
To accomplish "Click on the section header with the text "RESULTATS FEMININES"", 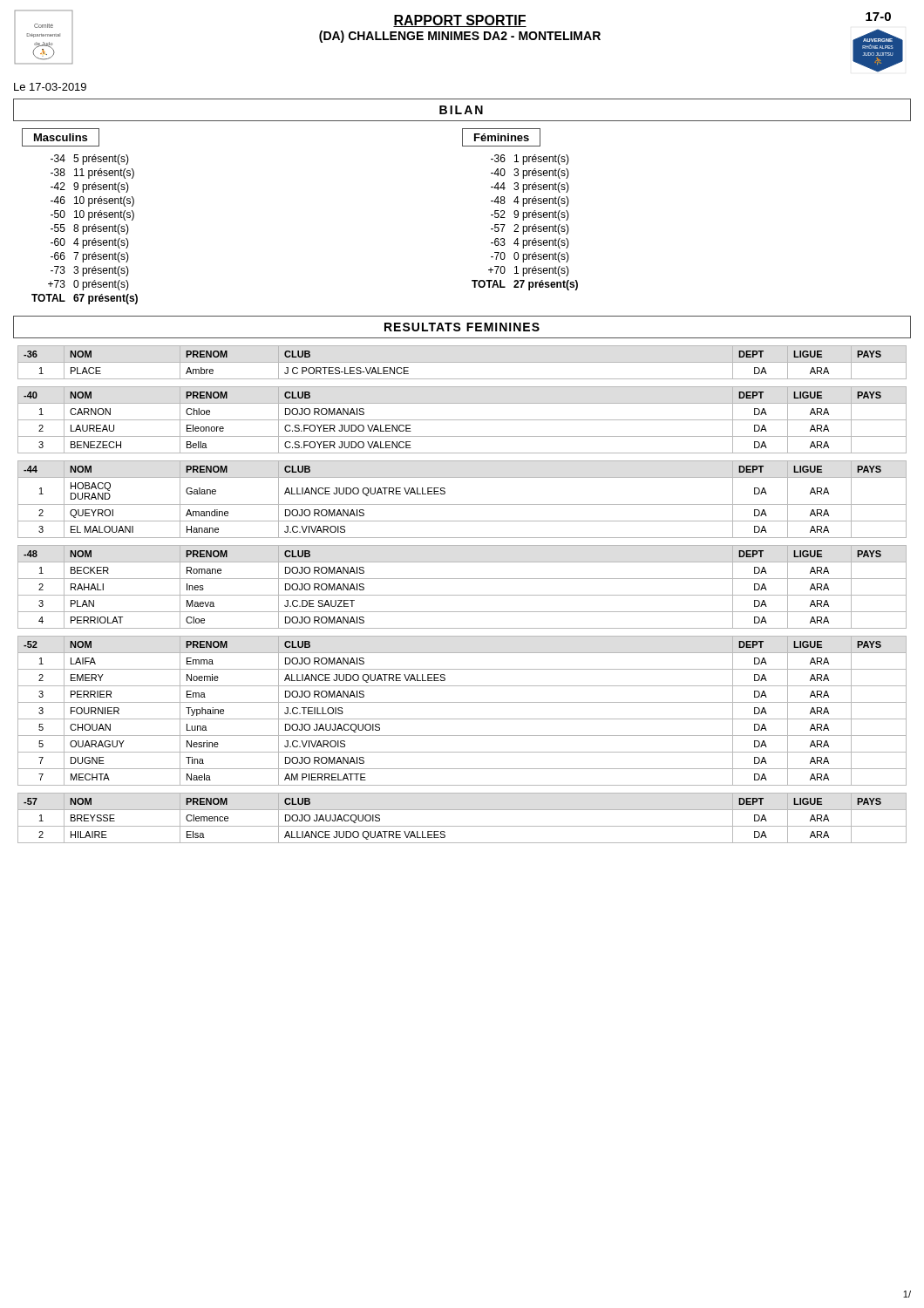I will (462, 327).
